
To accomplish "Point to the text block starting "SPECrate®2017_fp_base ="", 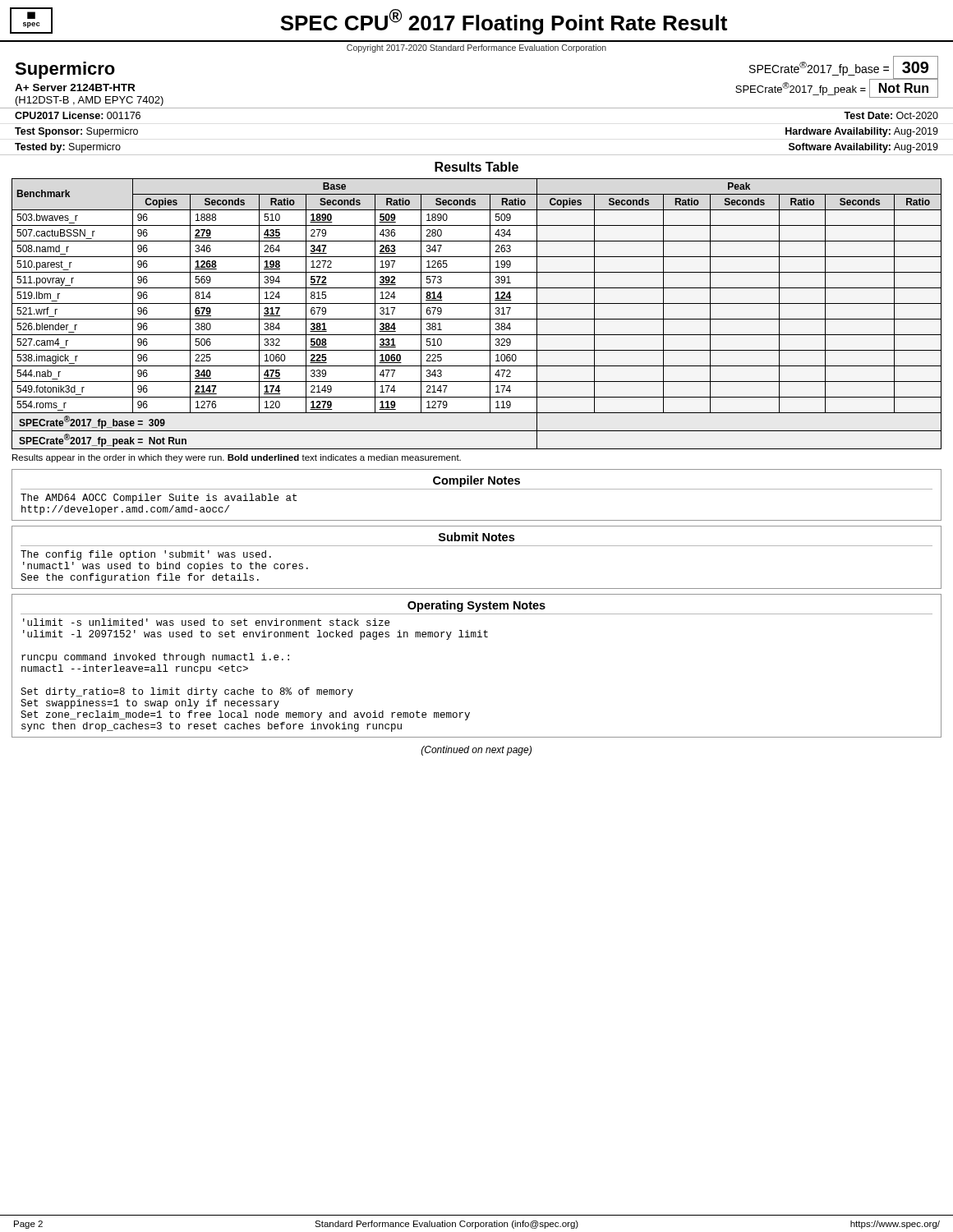I will 821,69.
